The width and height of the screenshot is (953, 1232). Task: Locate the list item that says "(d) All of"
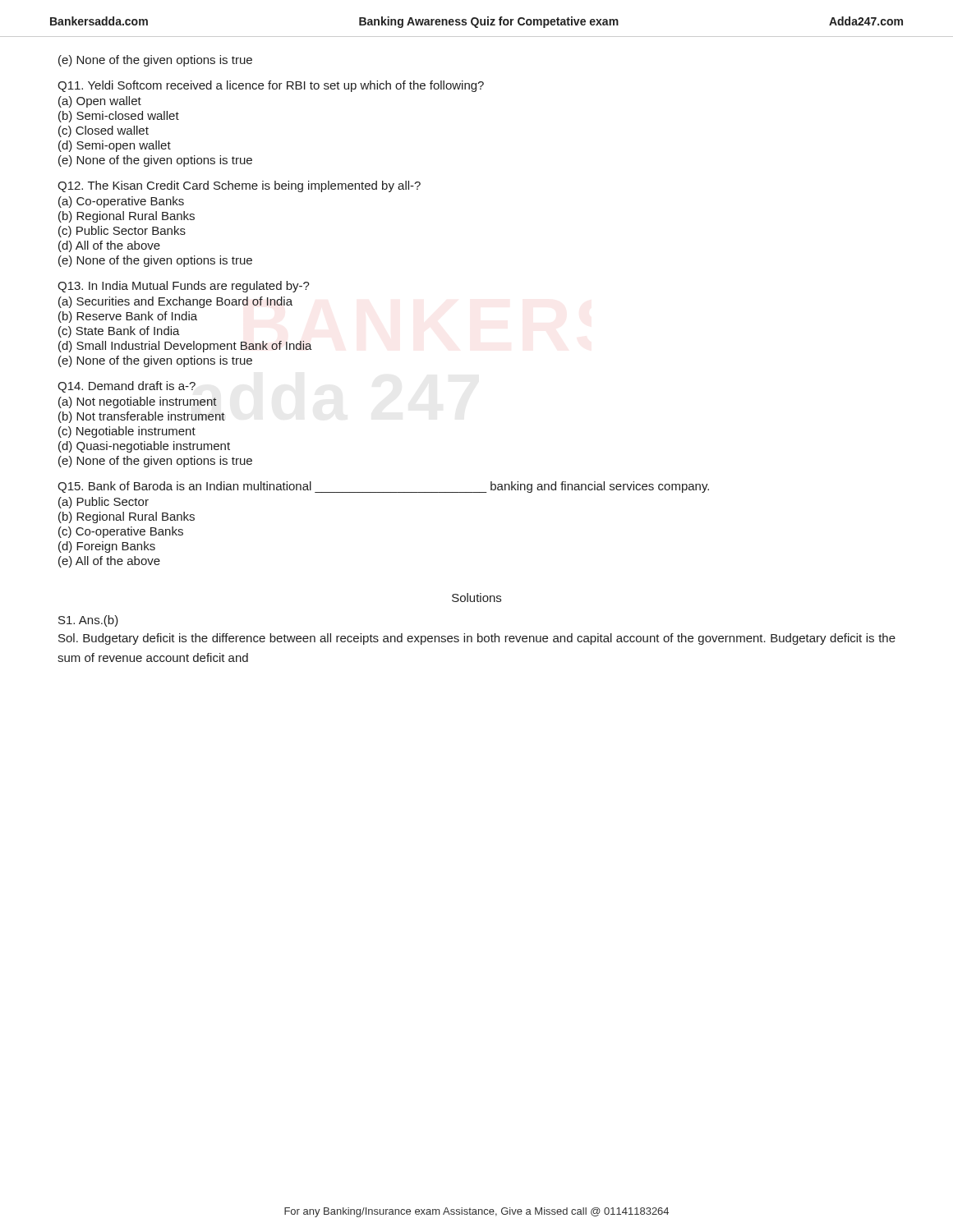click(109, 245)
